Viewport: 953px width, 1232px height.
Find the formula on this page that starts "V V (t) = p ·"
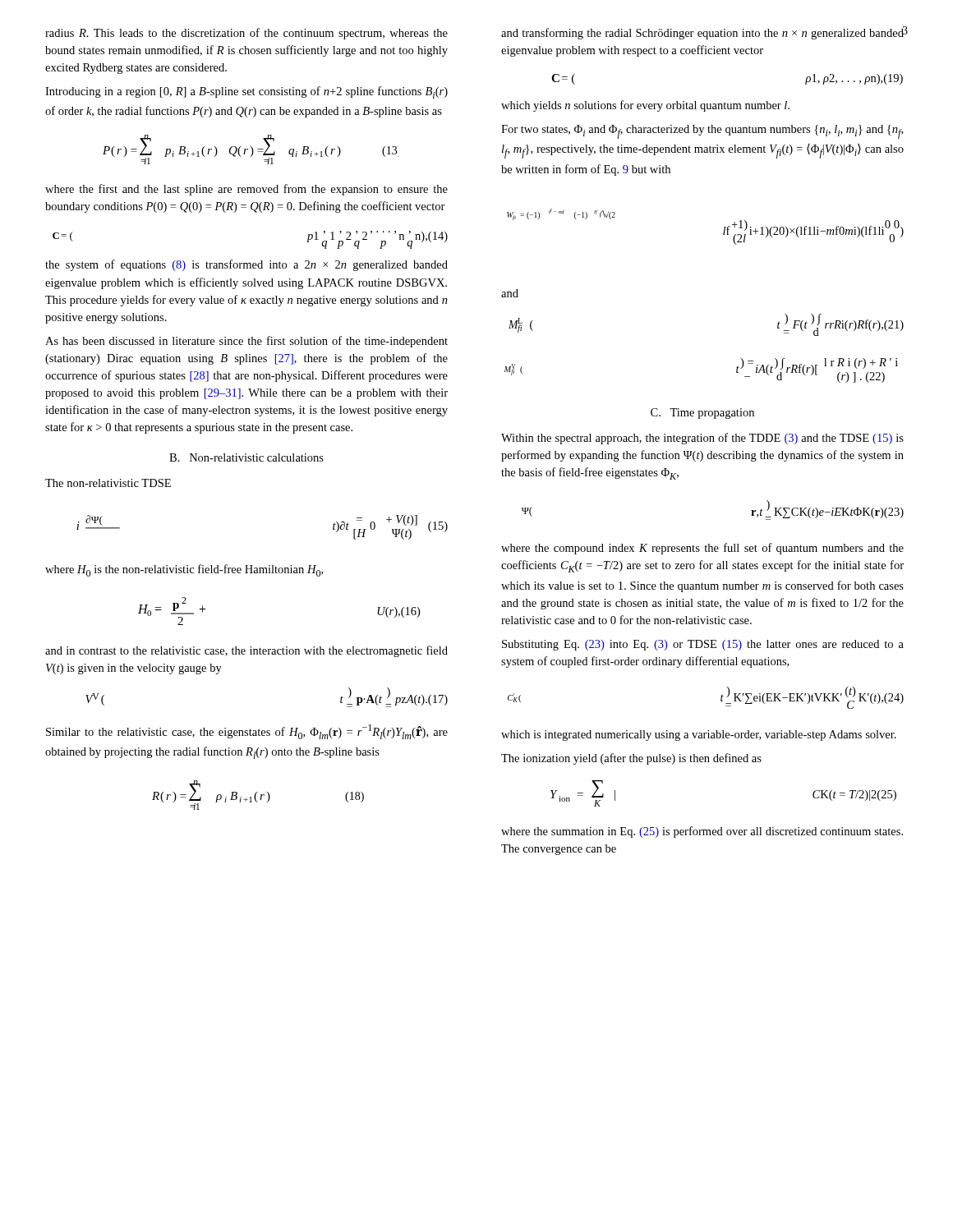[x=92, y=697]
